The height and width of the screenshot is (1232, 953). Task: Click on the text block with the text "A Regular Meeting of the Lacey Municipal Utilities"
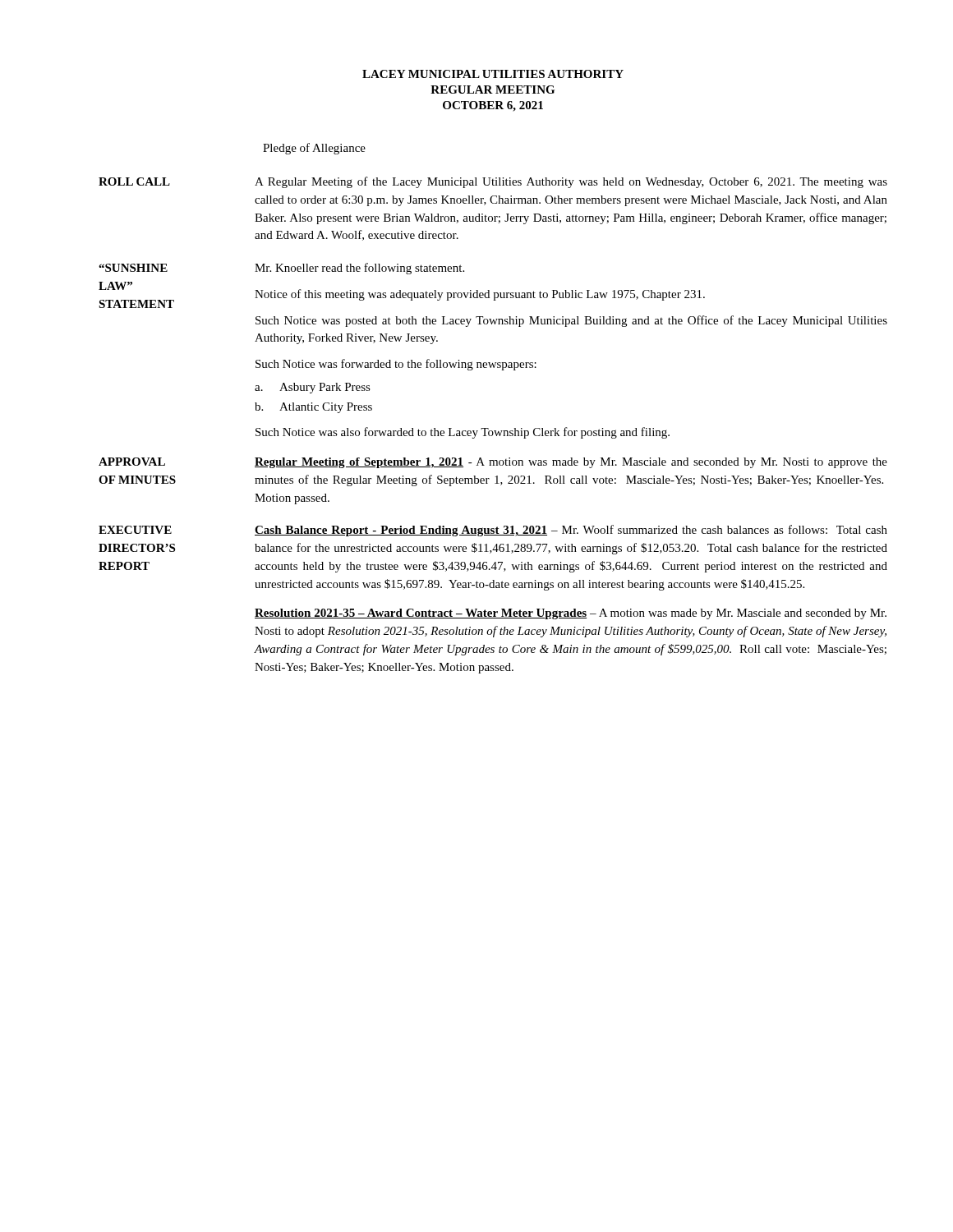(571, 208)
